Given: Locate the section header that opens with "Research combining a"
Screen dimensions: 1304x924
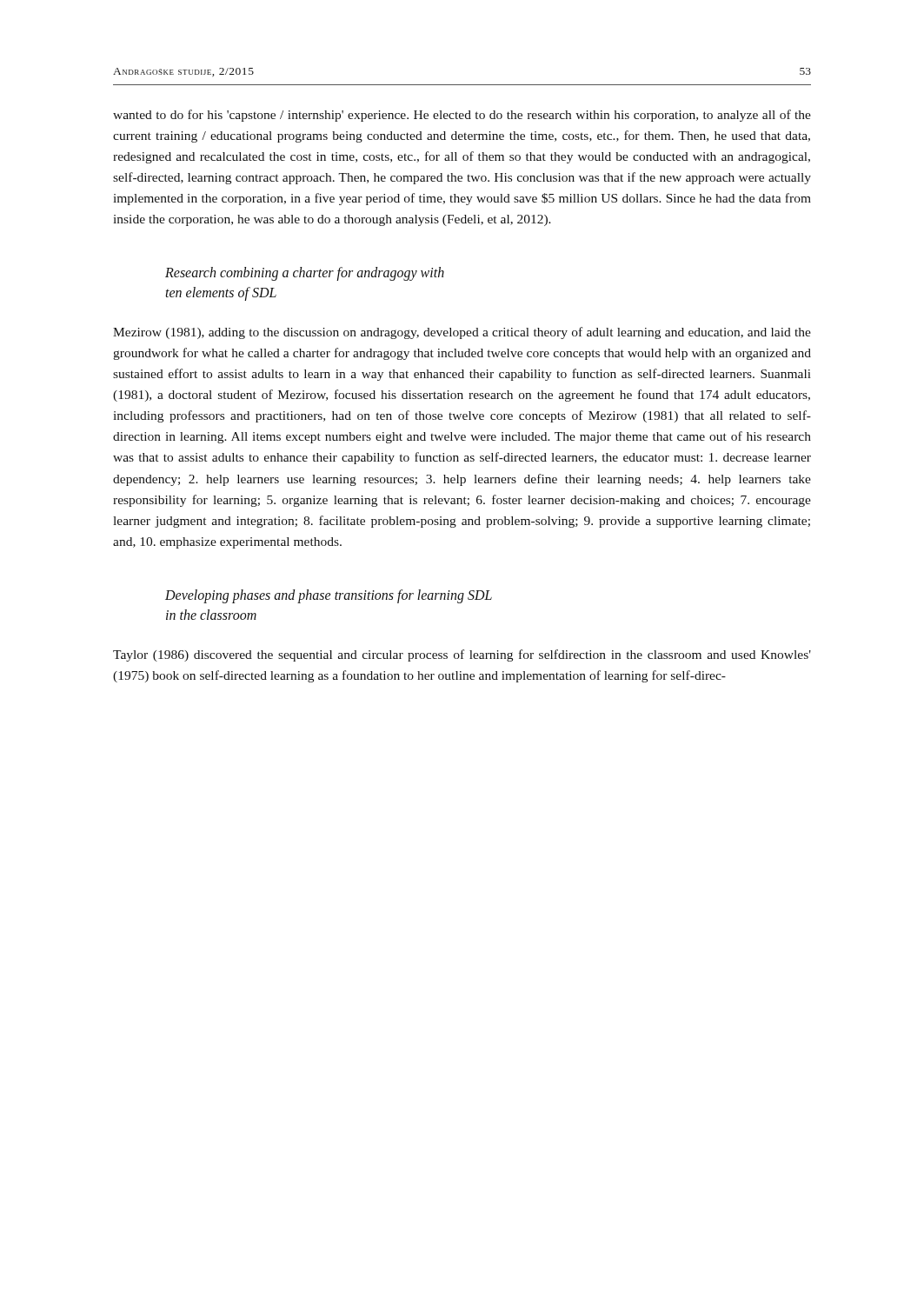Looking at the screenshot, I should tap(305, 274).
